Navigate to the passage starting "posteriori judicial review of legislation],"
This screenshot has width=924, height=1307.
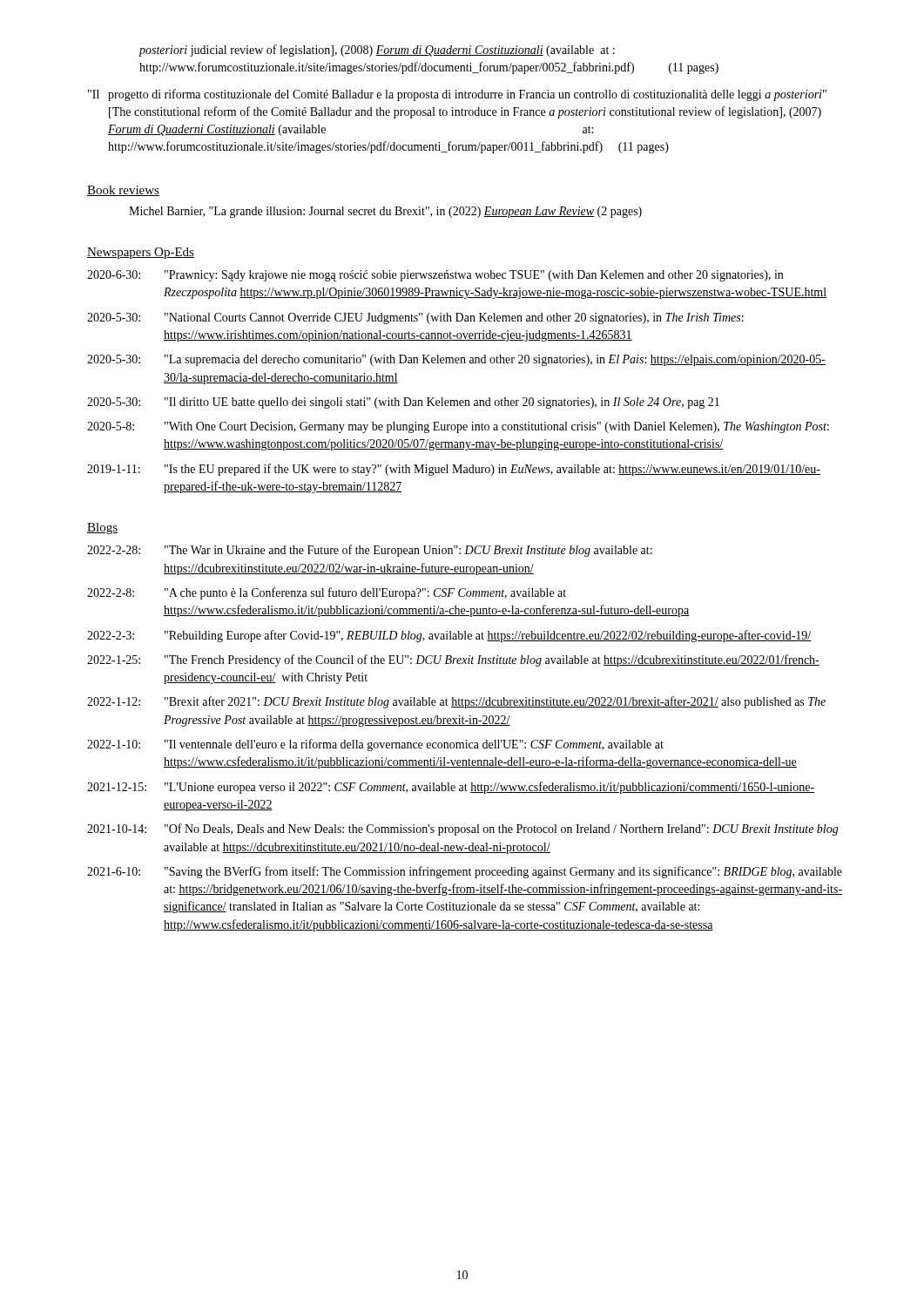coord(429,59)
